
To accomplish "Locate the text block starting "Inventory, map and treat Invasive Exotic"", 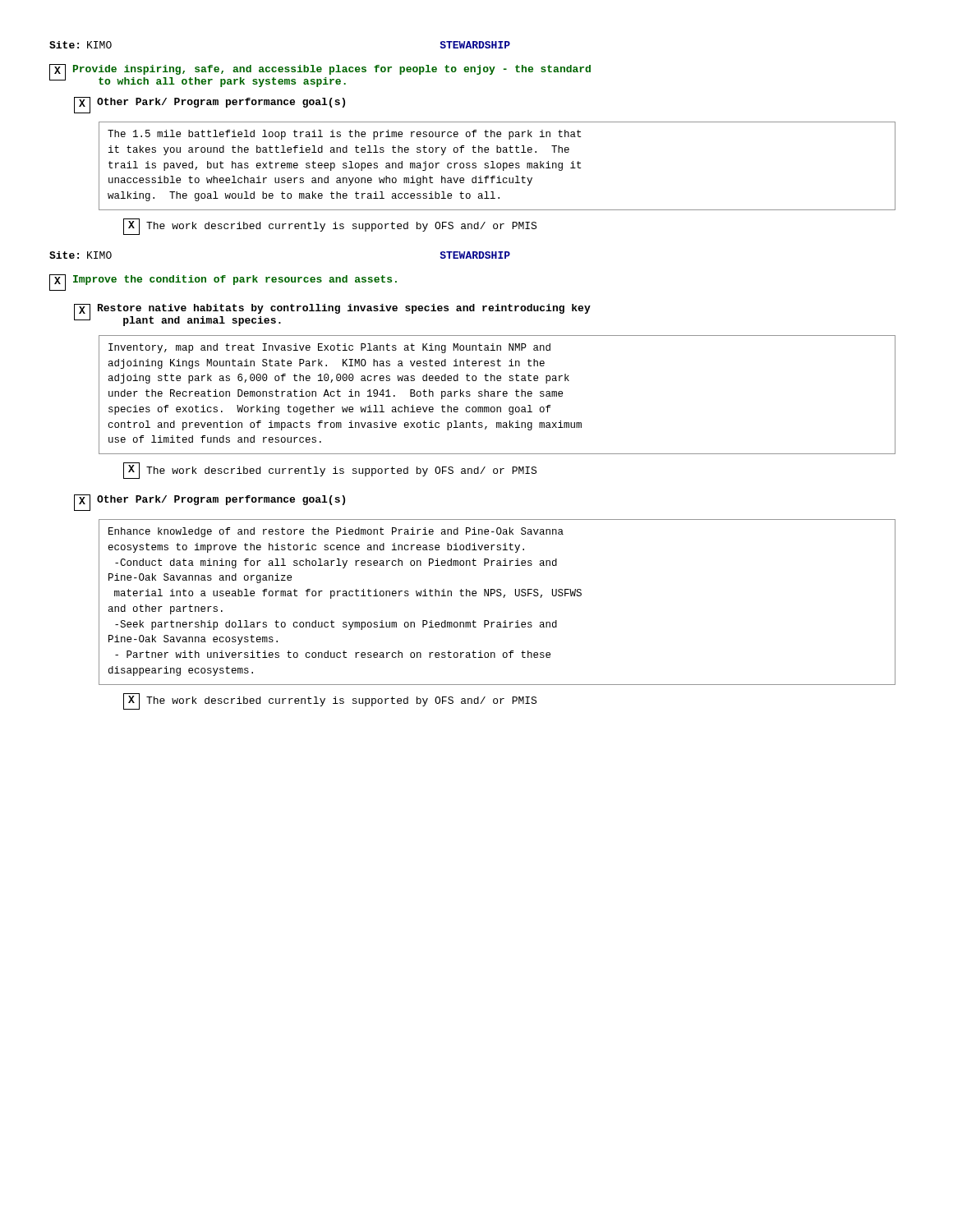I will [497, 395].
